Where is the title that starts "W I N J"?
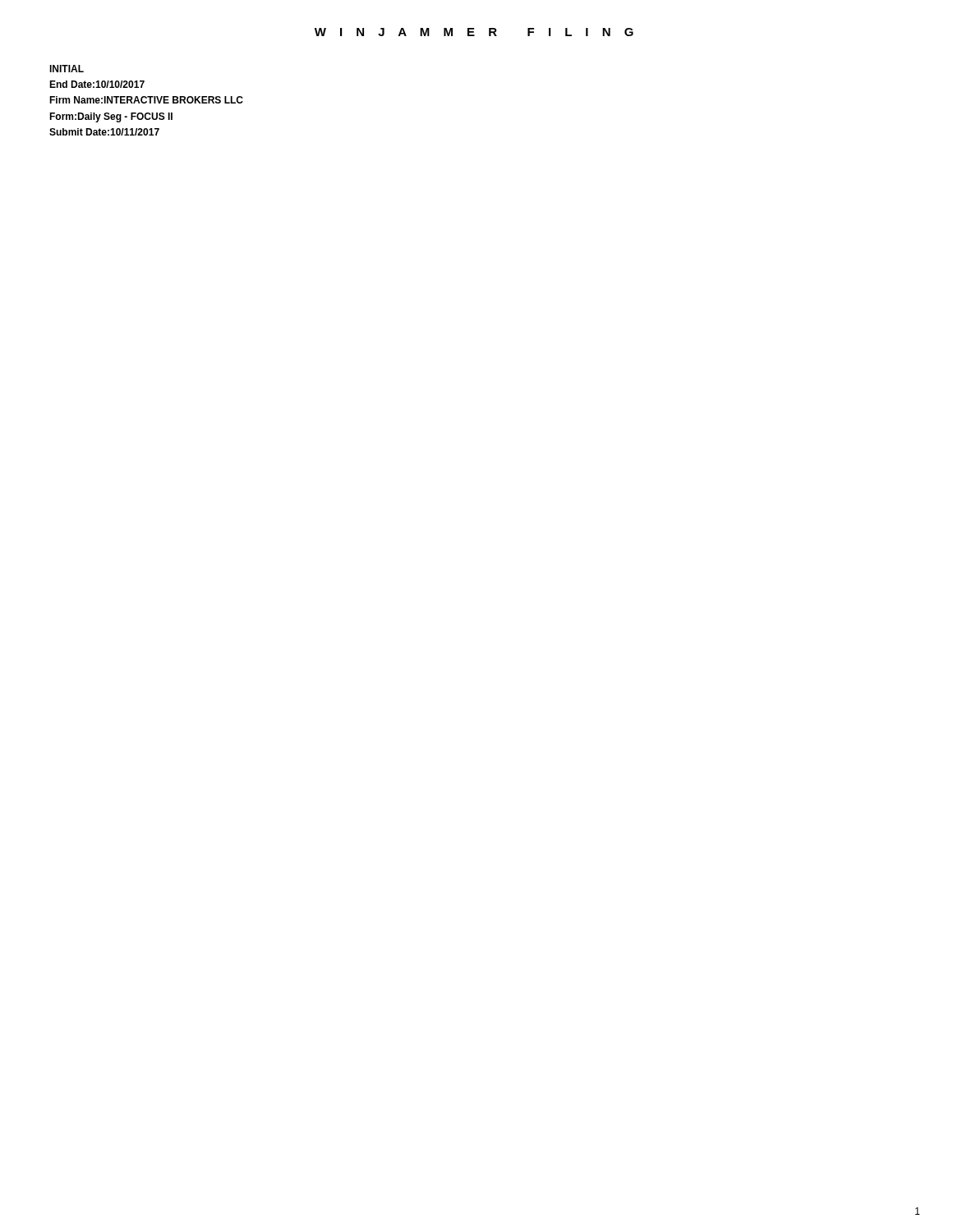The height and width of the screenshot is (1232, 953). pos(476,32)
